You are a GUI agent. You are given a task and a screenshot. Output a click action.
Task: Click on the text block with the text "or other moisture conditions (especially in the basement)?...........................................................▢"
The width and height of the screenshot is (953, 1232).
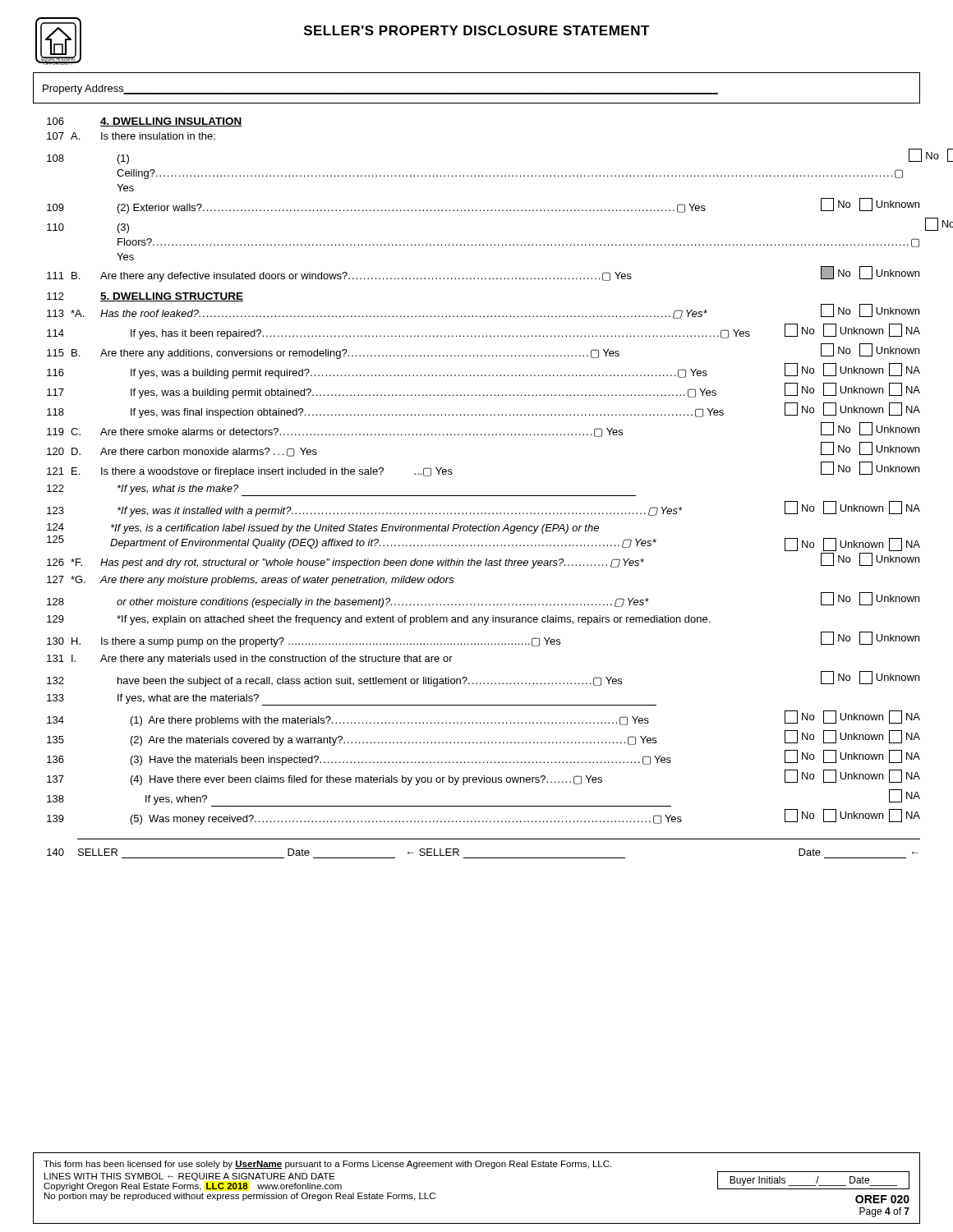click(x=383, y=601)
